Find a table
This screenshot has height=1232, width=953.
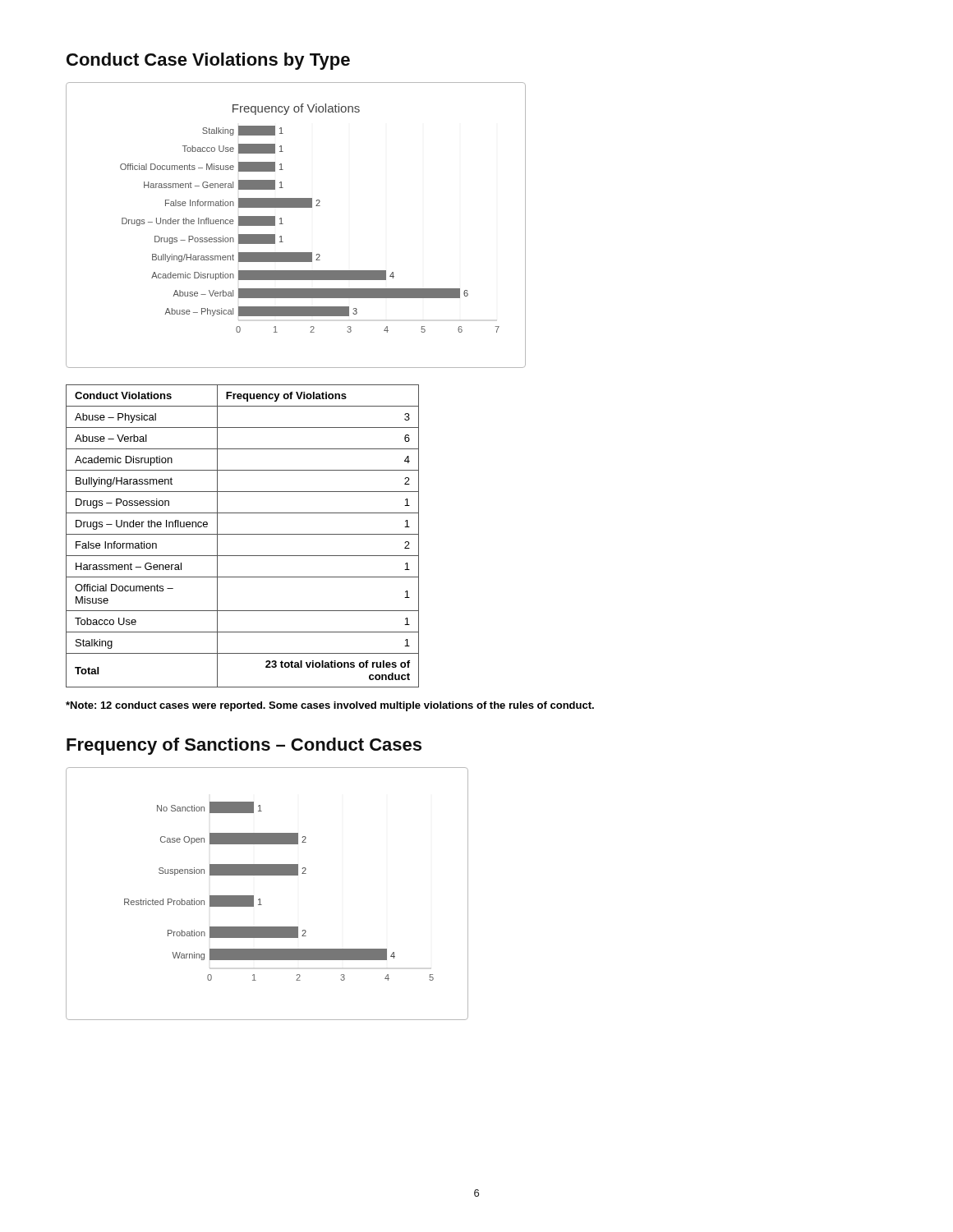click(x=476, y=536)
